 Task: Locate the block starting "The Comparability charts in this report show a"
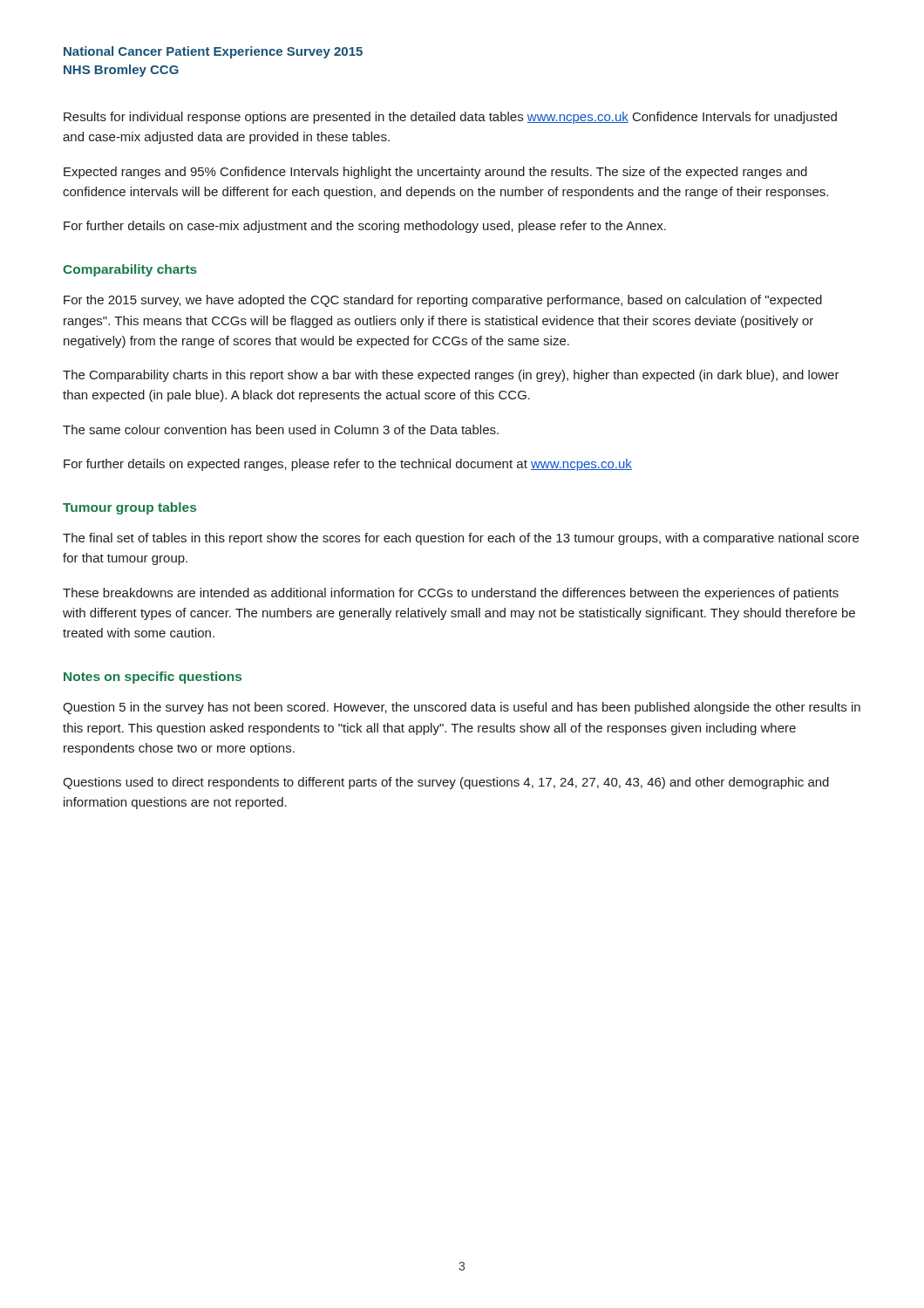451,385
